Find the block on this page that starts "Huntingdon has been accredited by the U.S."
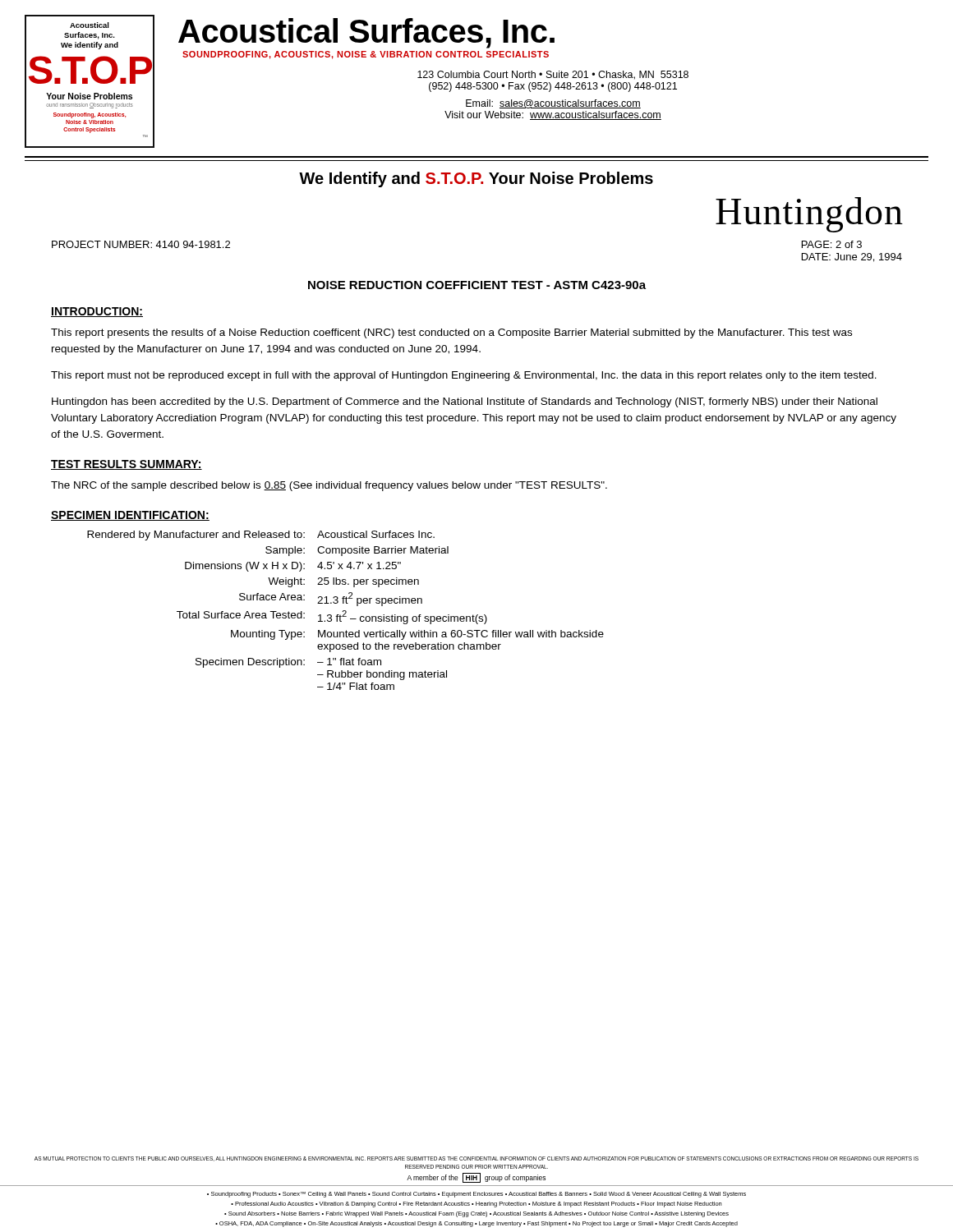 pyautogui.click(x=474, y=418)
